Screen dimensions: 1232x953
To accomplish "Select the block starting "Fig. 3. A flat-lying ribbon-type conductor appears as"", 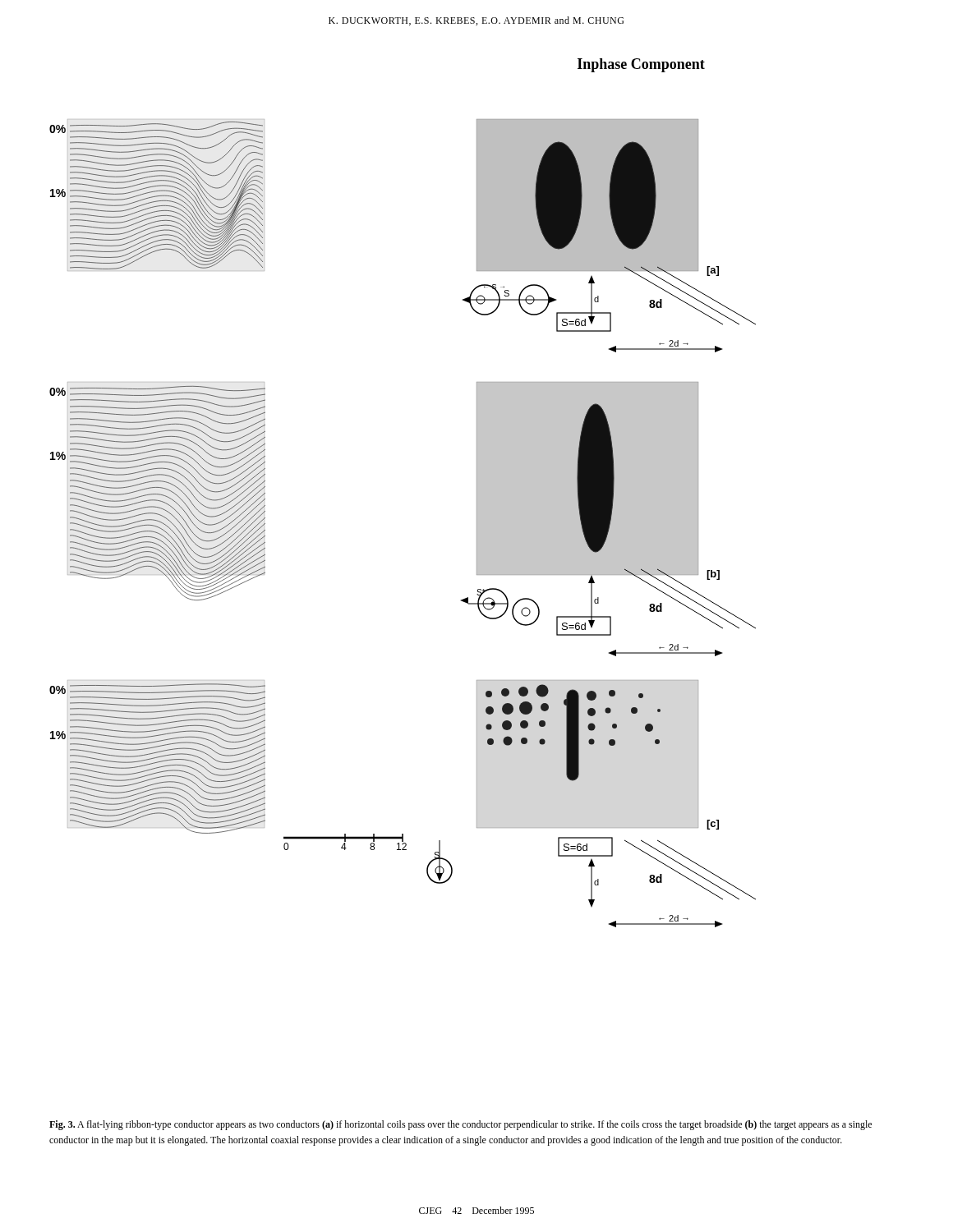I will [x=461, y=1132].
